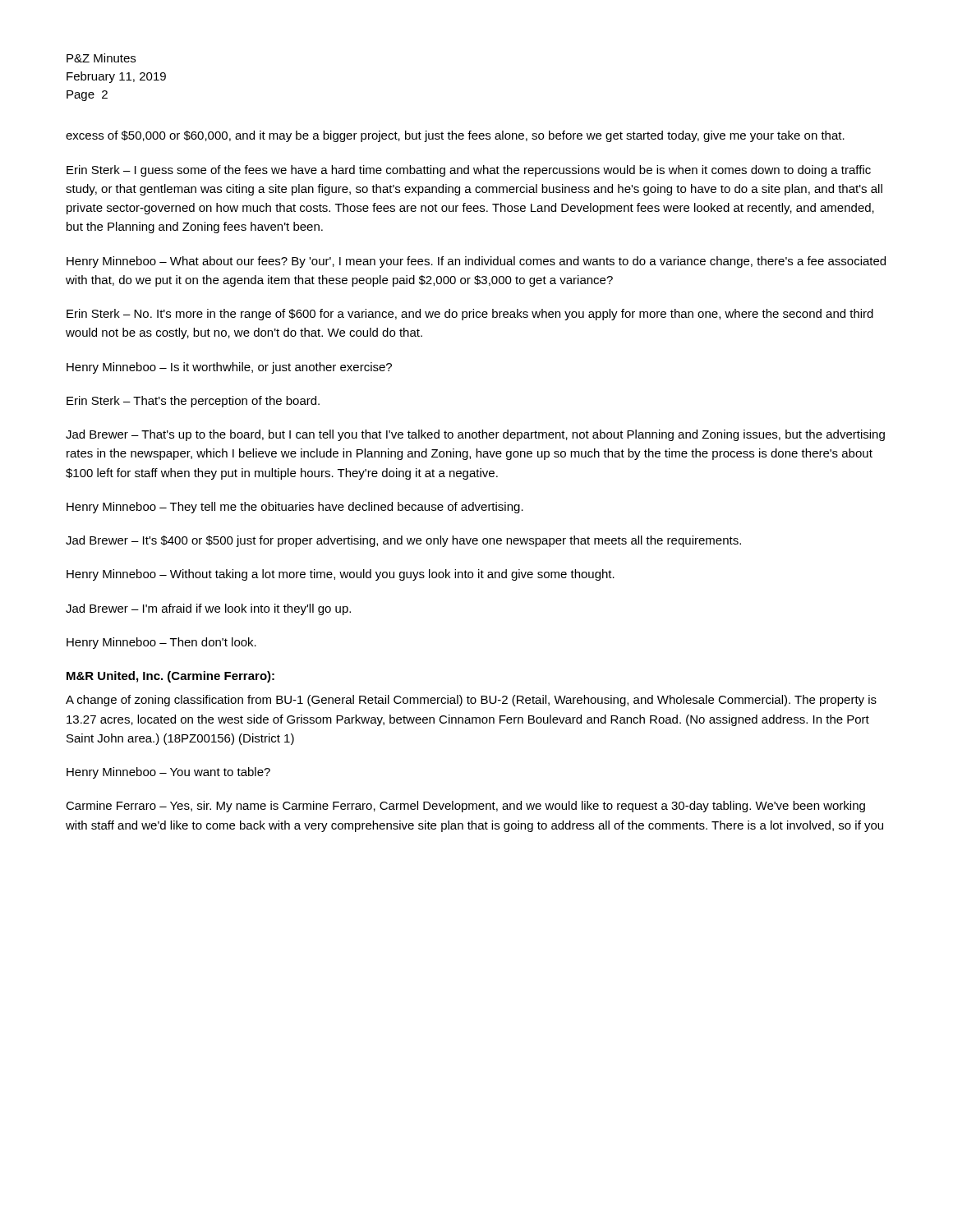Select the passage starting "Erin Sterk – That's the perception of the"
The height and width of the screenshot is (1232, 953).
(193, 400)
